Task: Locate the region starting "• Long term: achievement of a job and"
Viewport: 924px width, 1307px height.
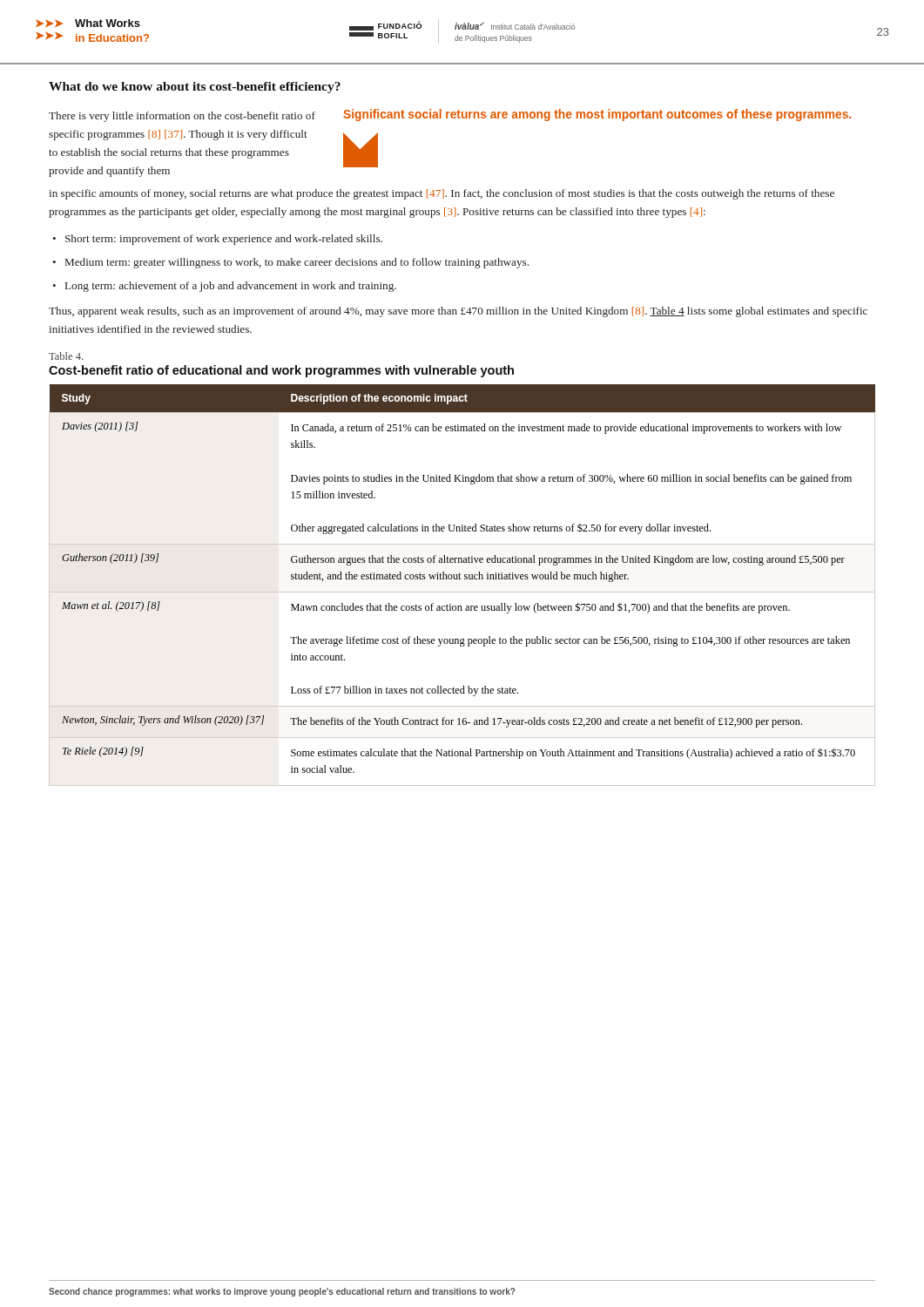Action: pos(225,285)
